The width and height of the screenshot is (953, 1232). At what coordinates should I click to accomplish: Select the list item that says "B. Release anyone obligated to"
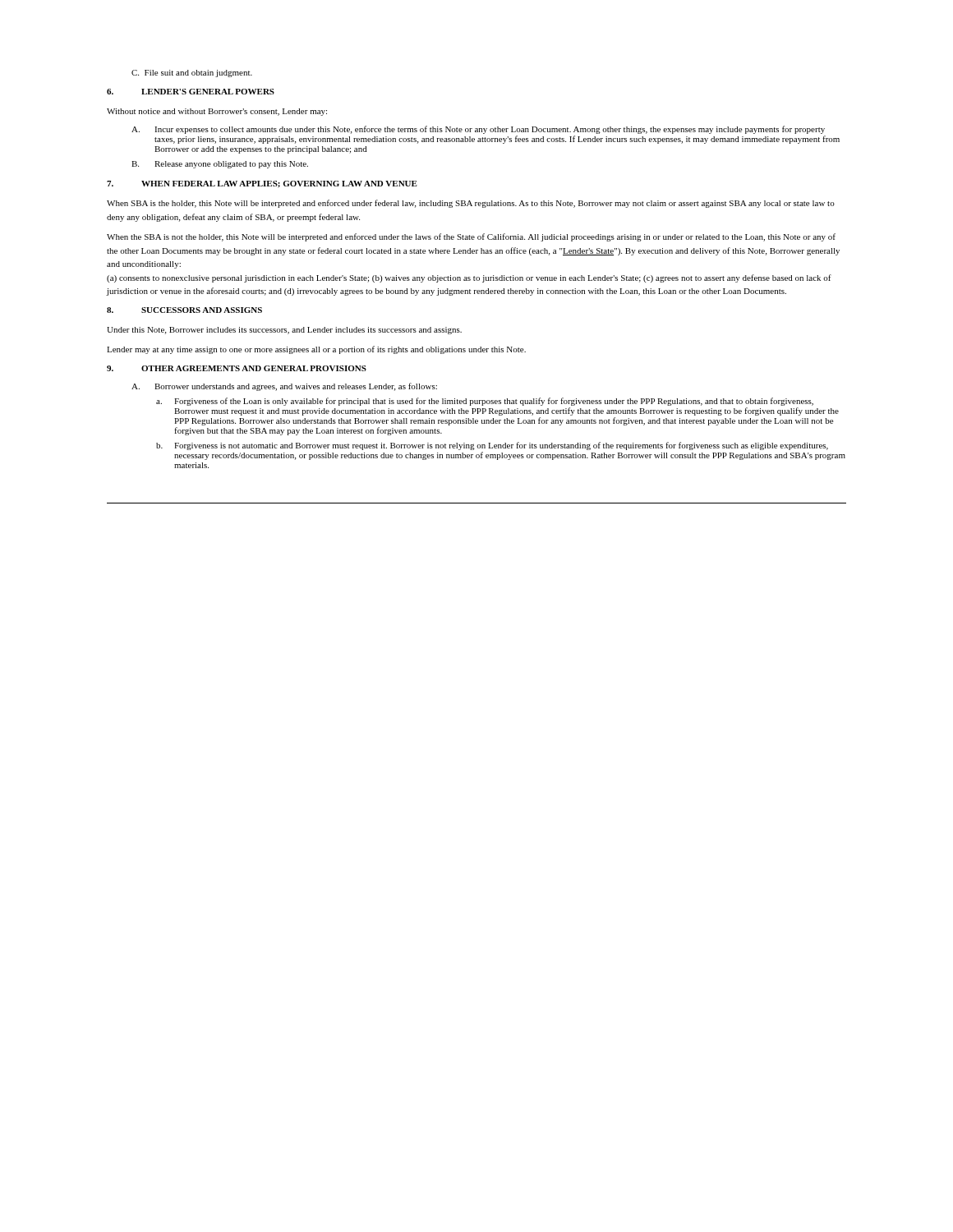click(x=220, y=165)
